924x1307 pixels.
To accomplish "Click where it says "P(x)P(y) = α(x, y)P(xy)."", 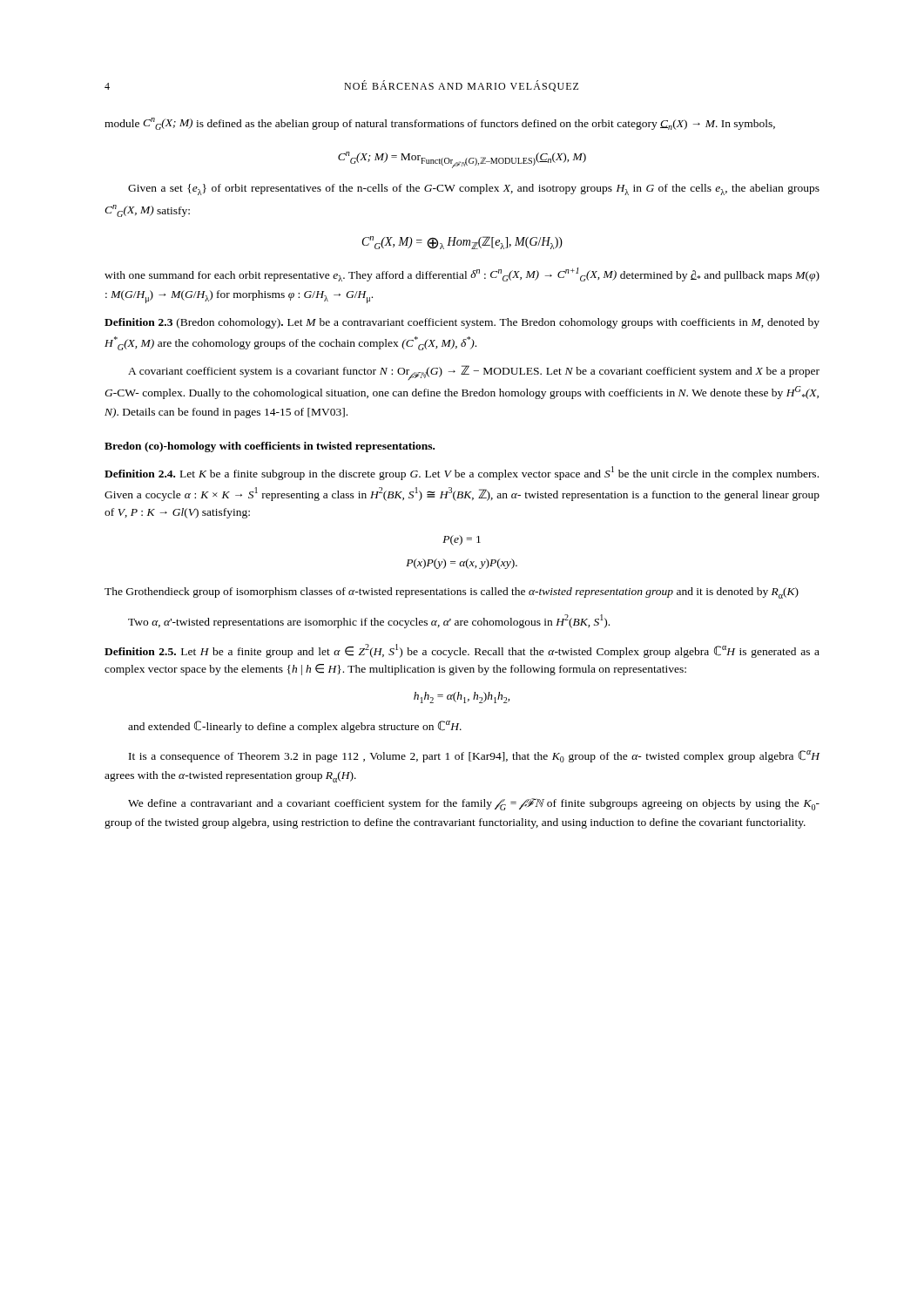I will tap(462, 562).
